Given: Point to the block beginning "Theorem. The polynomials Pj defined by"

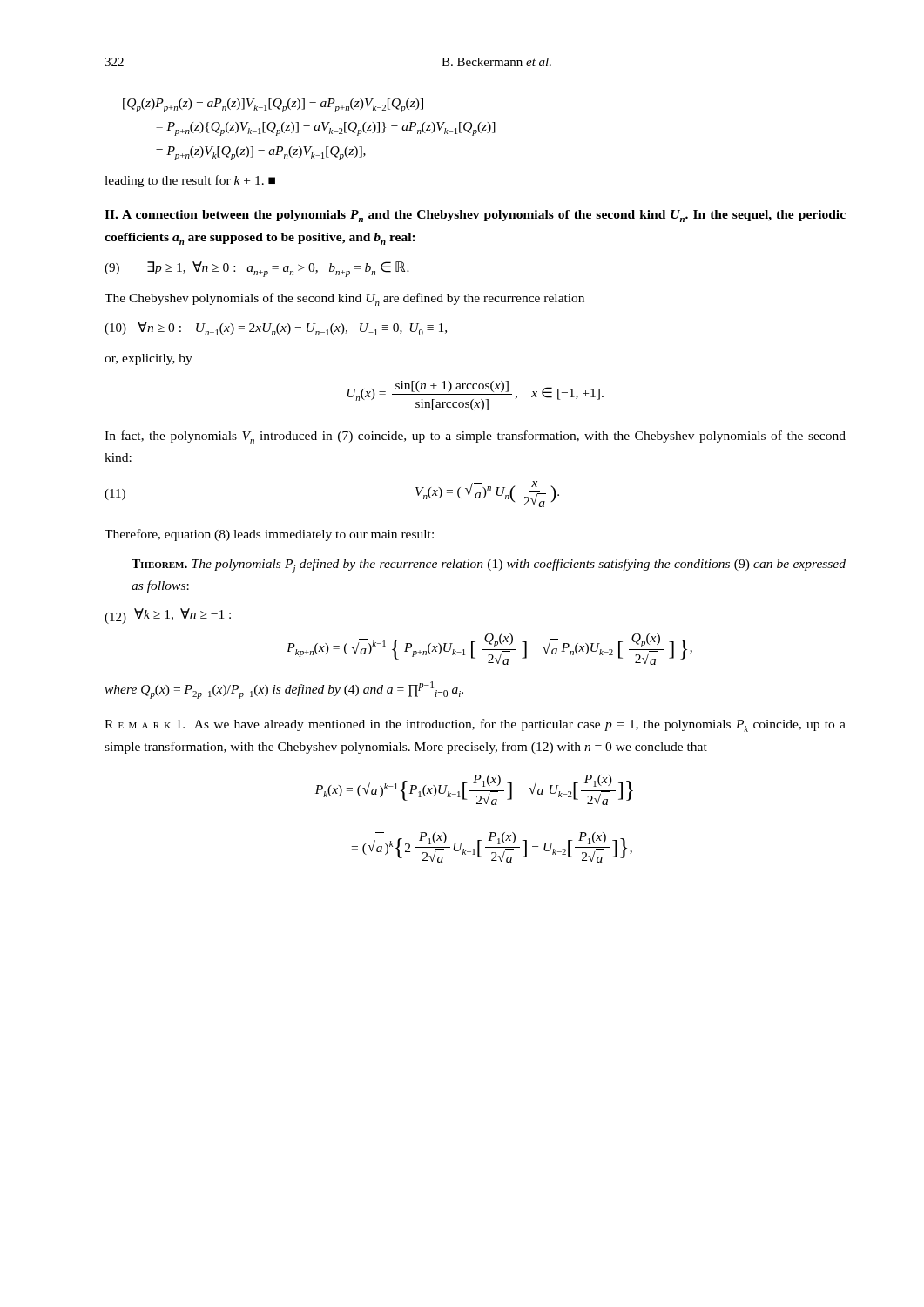Looking at the screenshot, I should point(489,574).
